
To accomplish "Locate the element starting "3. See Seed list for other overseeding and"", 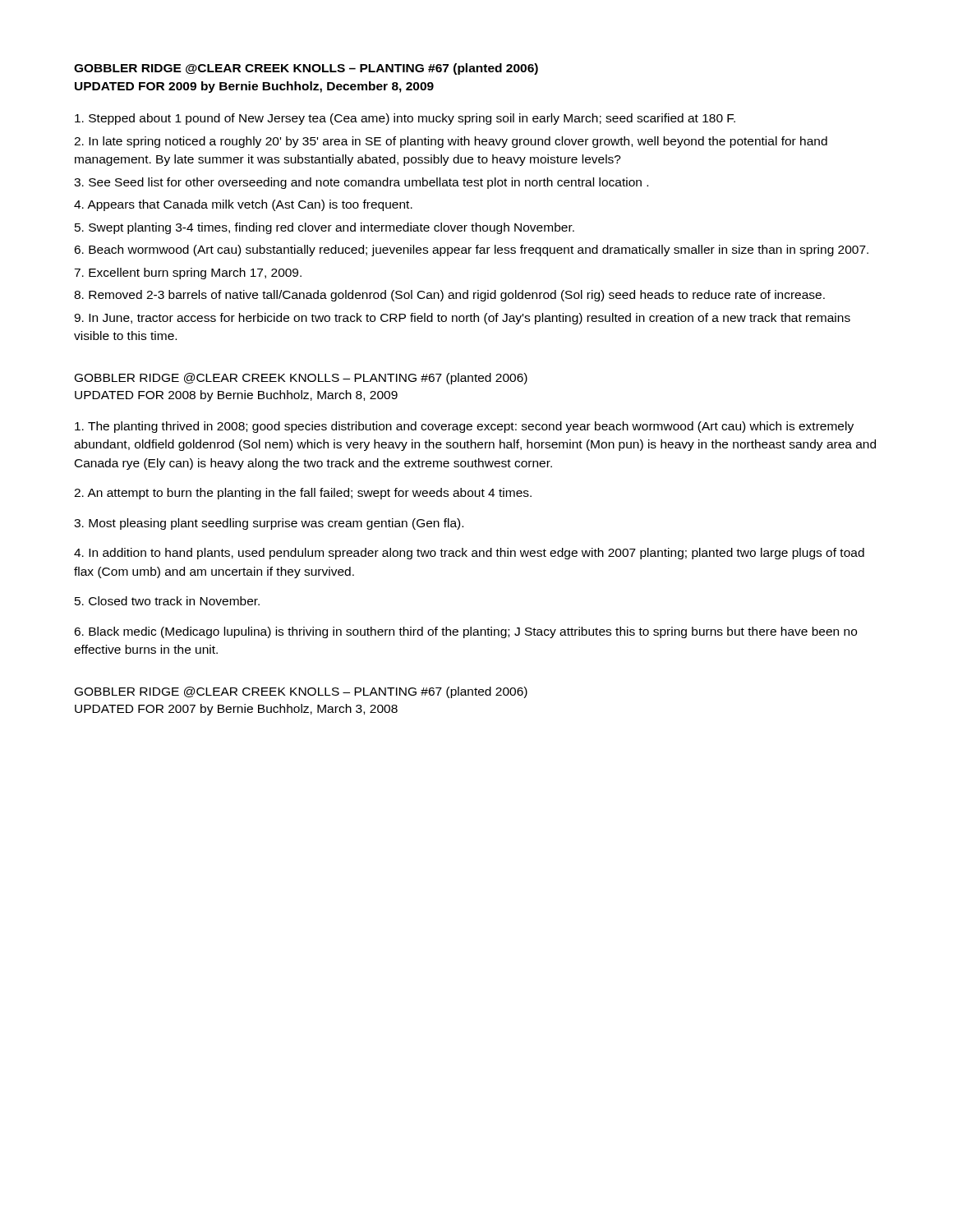I will click(362, 182).
